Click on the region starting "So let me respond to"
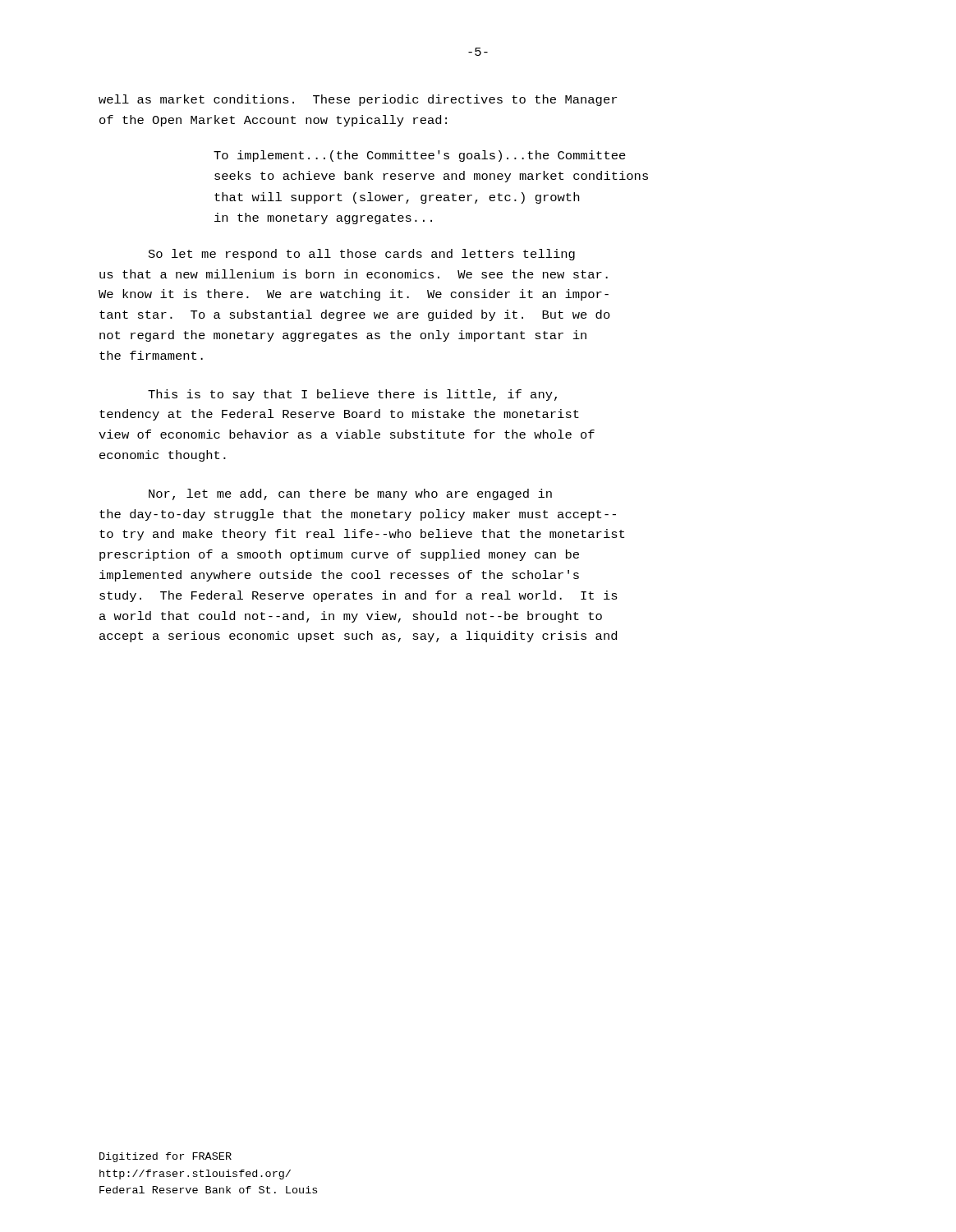 (x=354, y=305)
